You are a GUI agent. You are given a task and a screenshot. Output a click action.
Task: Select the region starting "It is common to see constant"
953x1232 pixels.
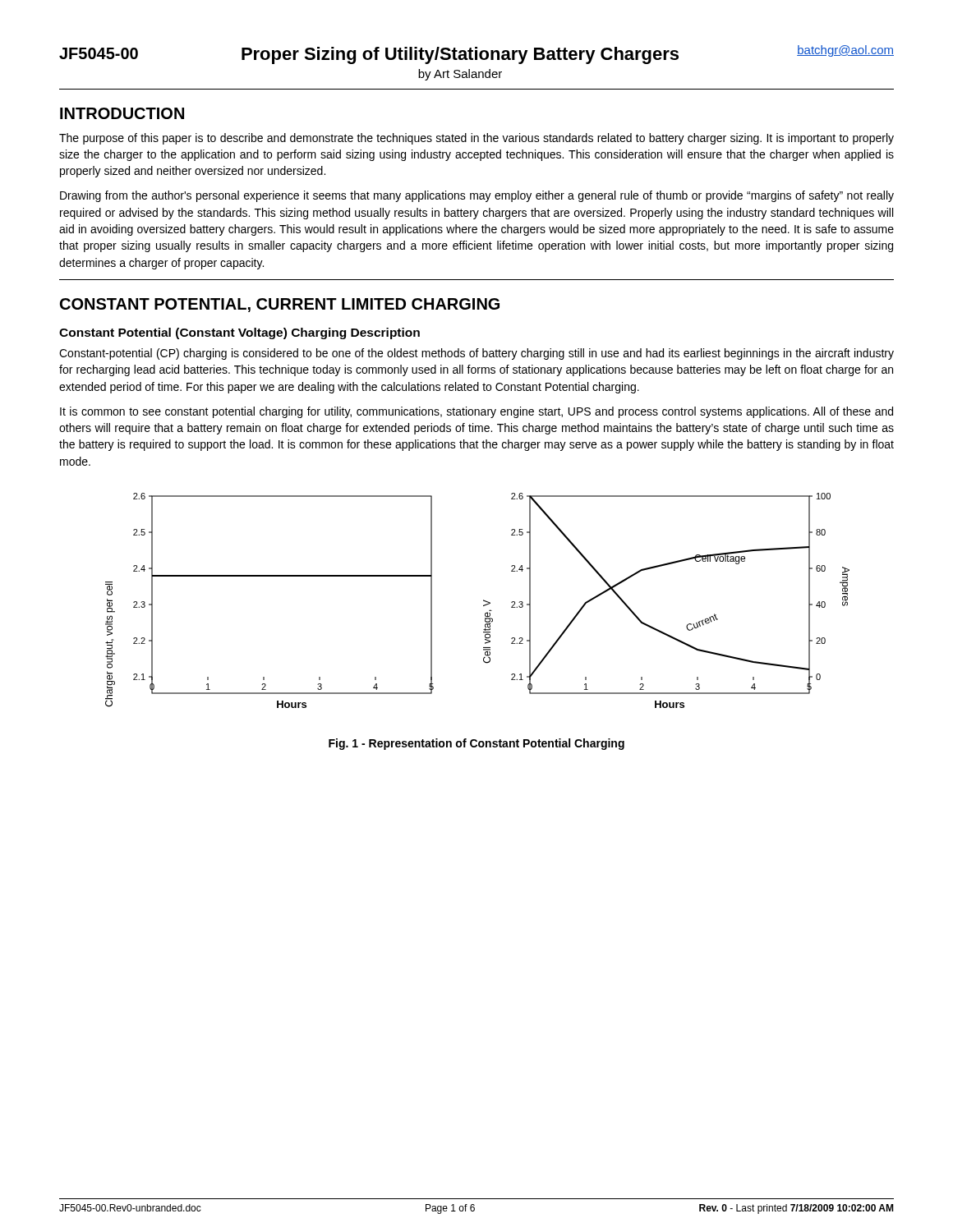[x=476, y=436]
